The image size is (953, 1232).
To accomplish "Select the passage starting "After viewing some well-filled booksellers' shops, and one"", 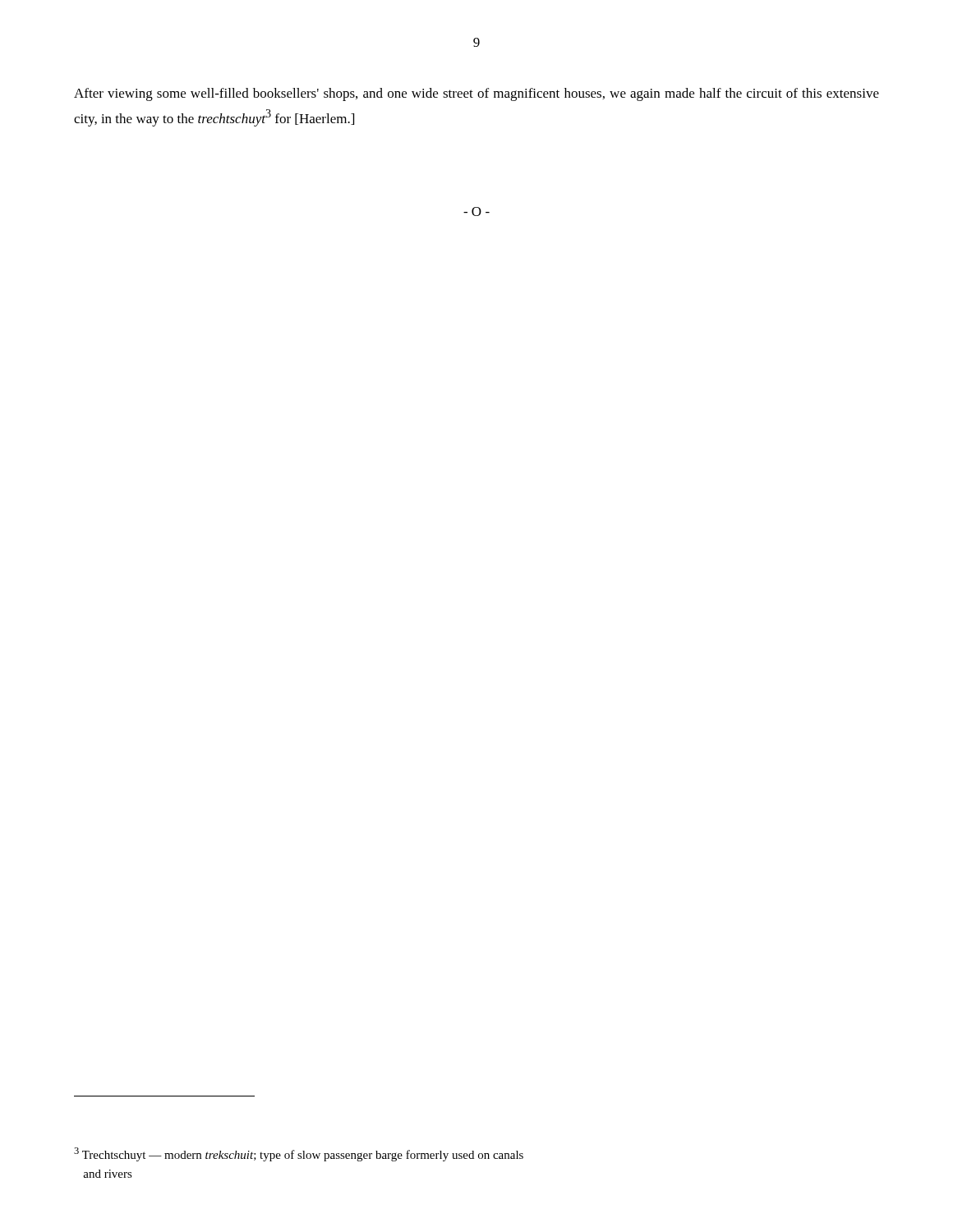I will pyautogui.click(x=476, y=106).
